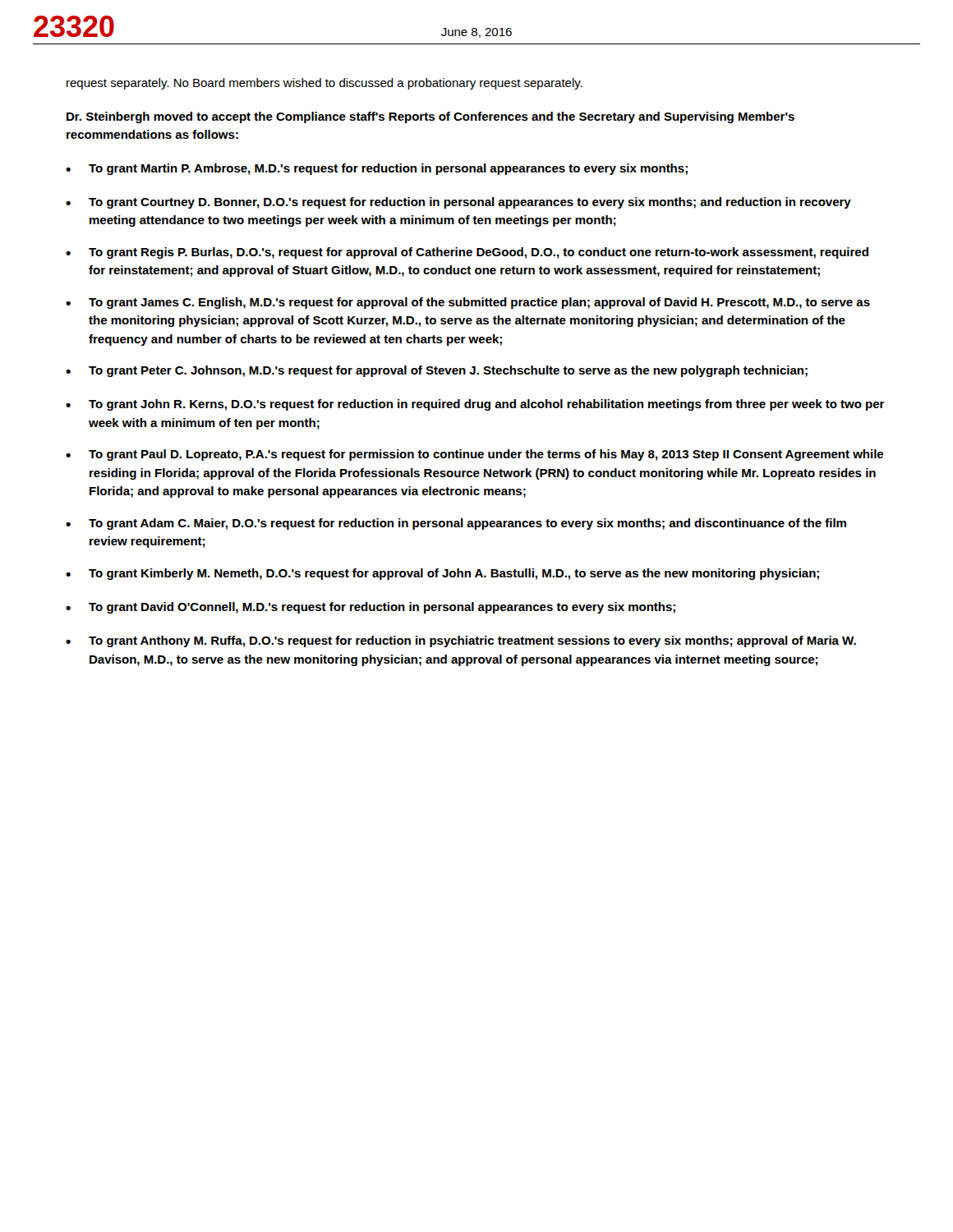Click the passage that begins "• To grant Martin P. Ambrose,"

tap(476, 169)
